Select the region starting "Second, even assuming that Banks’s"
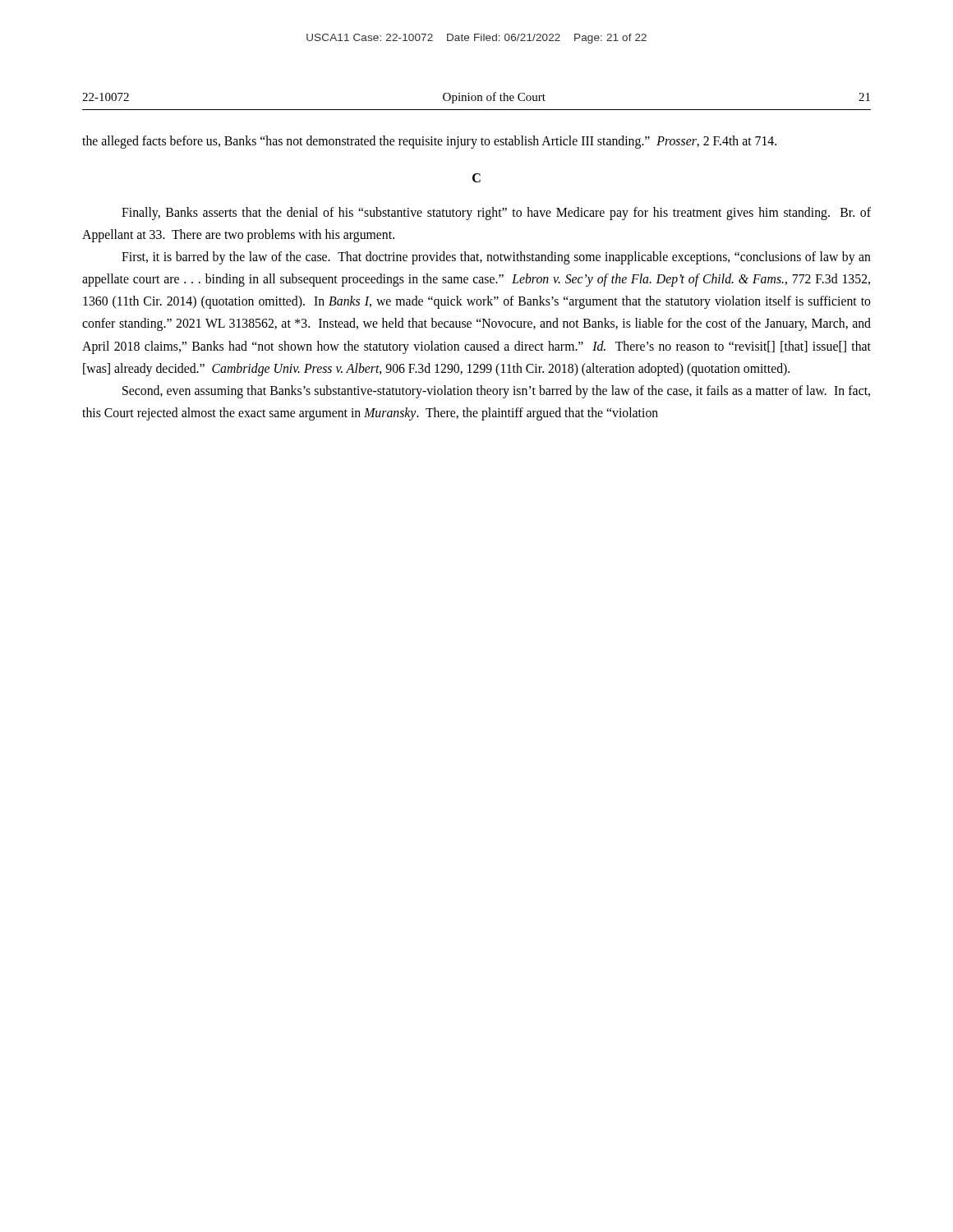Viewport: 953px width, 1232px height. pos(476,402)
